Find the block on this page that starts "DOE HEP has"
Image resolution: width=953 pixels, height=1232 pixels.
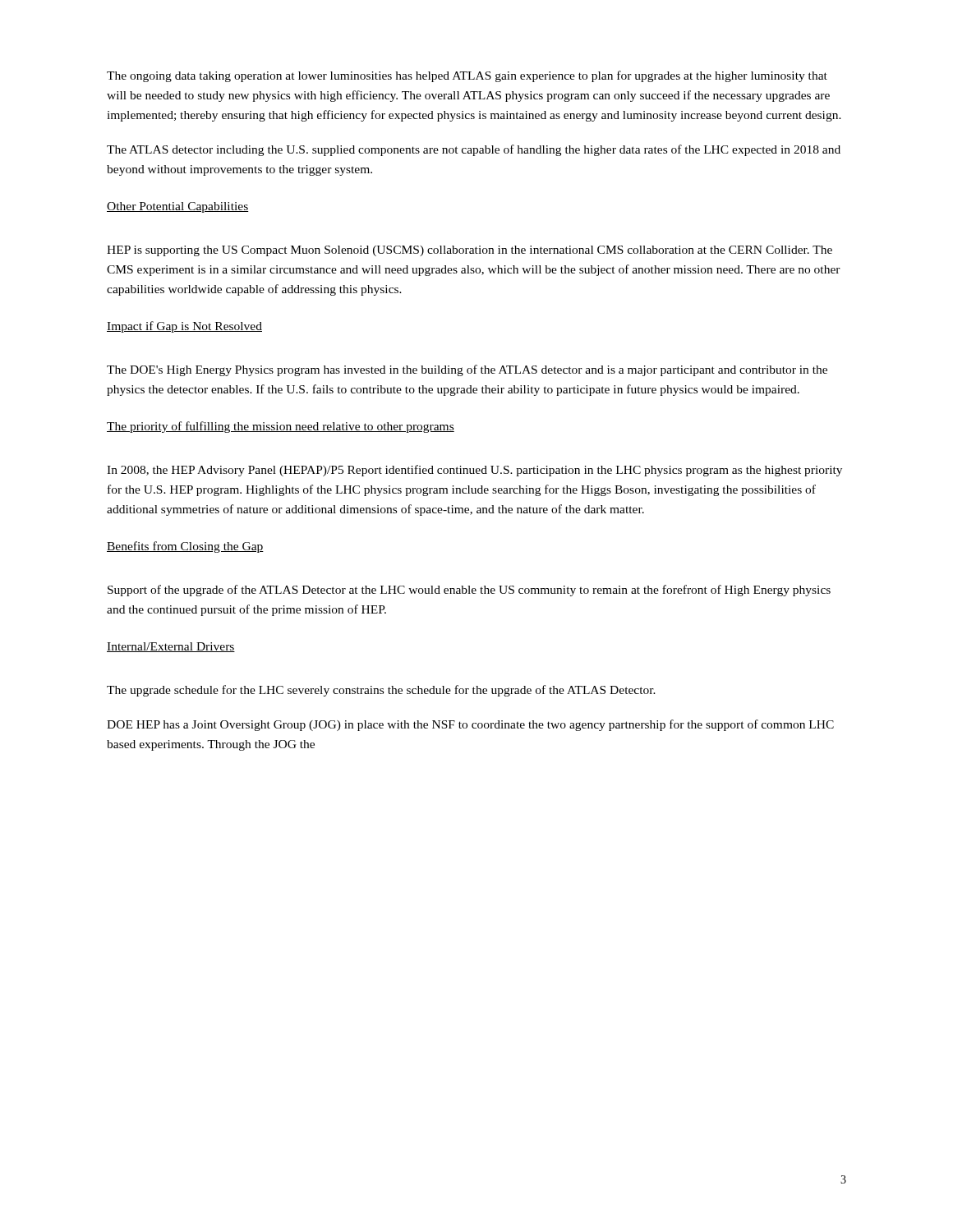pos(470,734)
